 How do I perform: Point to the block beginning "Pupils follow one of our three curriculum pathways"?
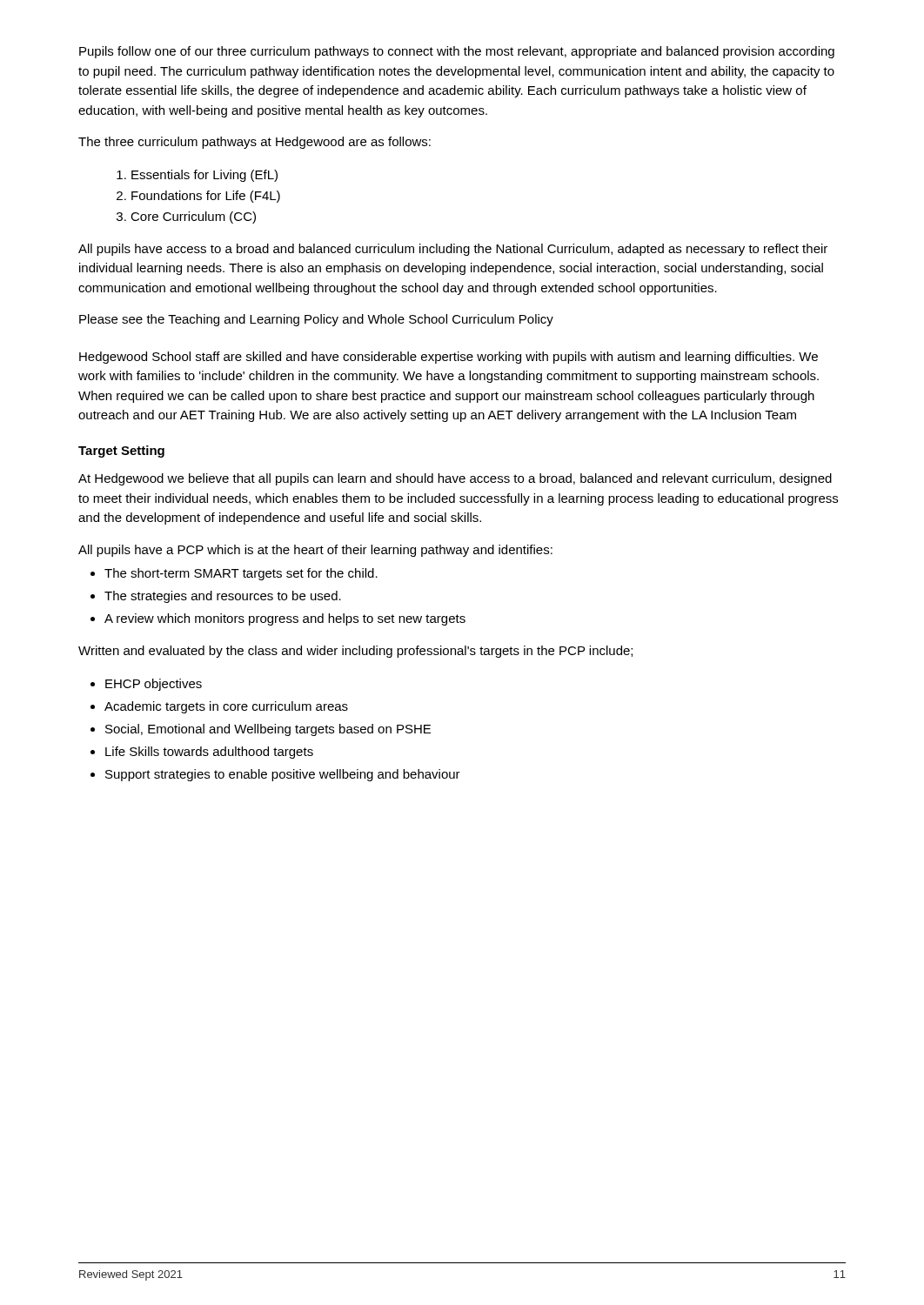(x=462, y=81)
